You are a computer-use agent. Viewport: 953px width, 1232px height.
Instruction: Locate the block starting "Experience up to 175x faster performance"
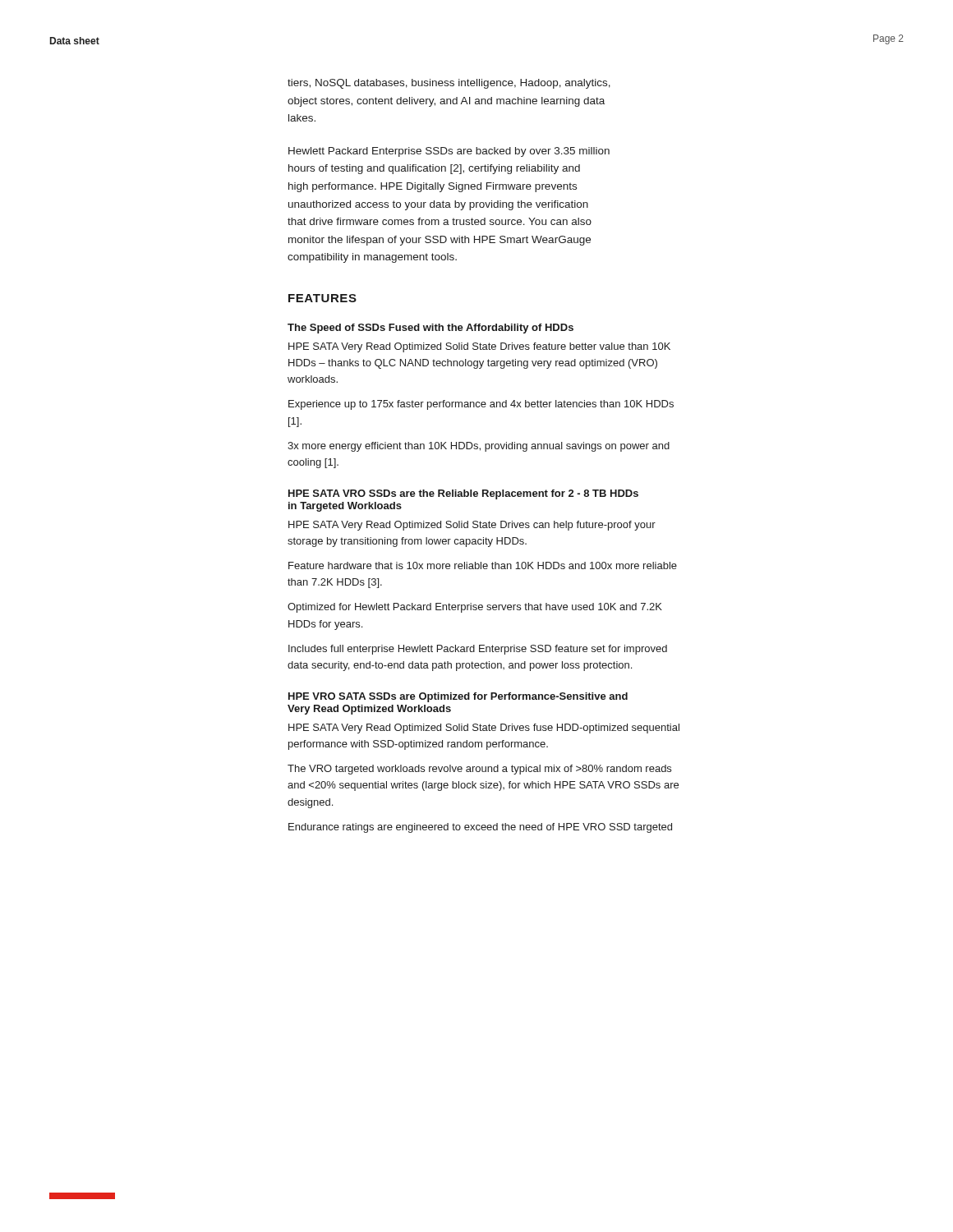[481, 412]
